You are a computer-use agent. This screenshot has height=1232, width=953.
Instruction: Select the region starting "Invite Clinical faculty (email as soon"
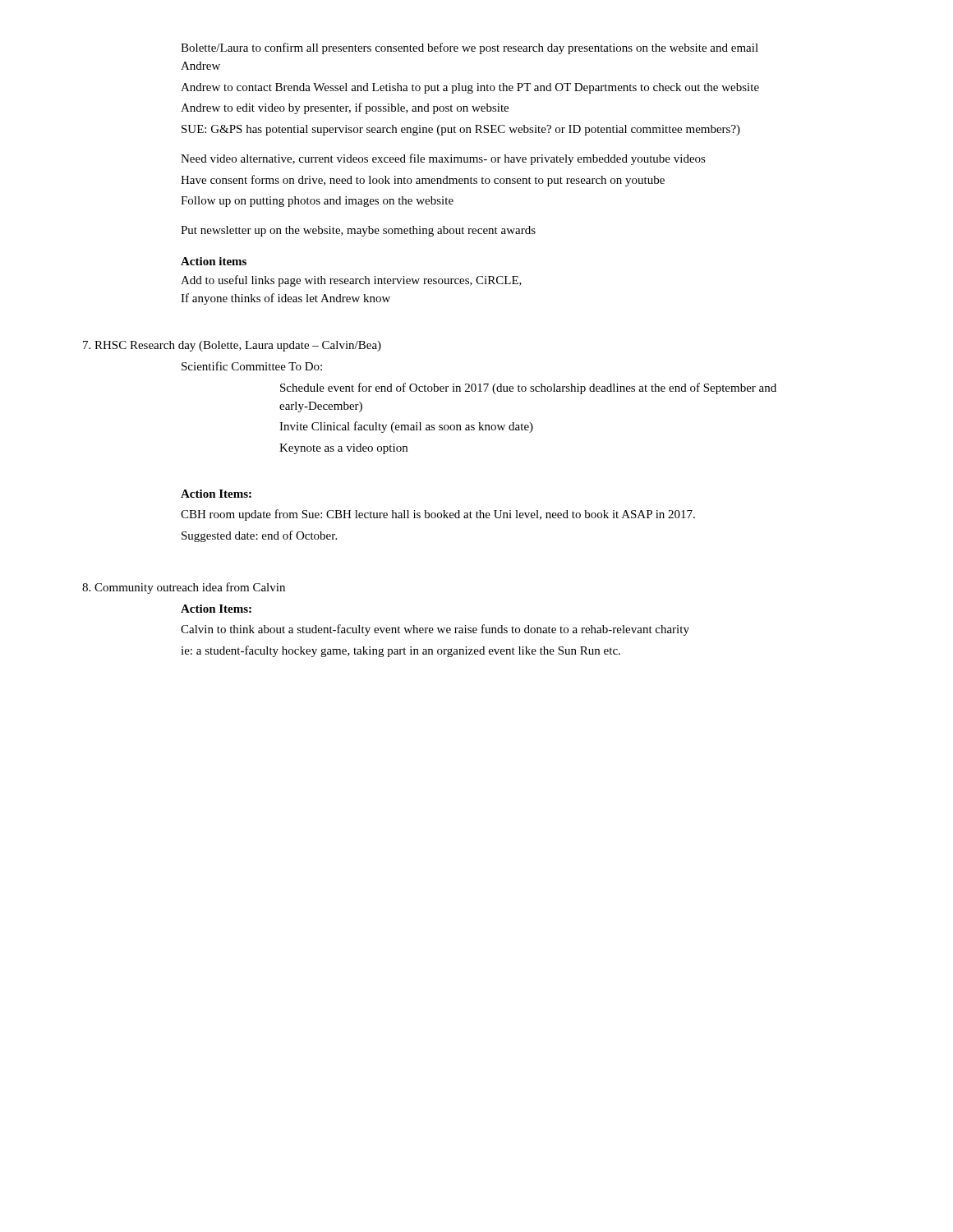pyautogui.click(x=406, y=426)
